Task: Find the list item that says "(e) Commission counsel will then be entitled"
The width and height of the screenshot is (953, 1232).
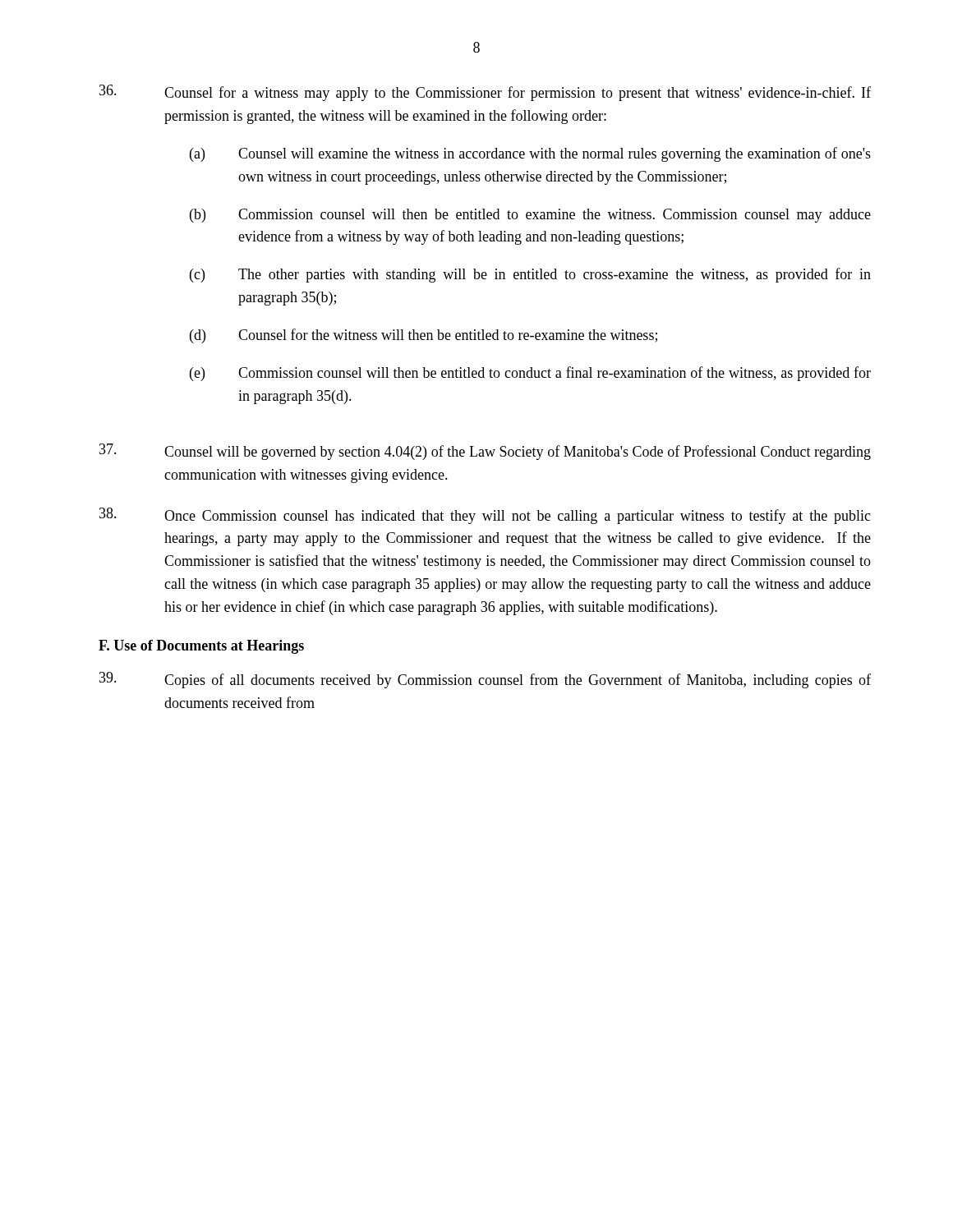Action: pos(530,385)
